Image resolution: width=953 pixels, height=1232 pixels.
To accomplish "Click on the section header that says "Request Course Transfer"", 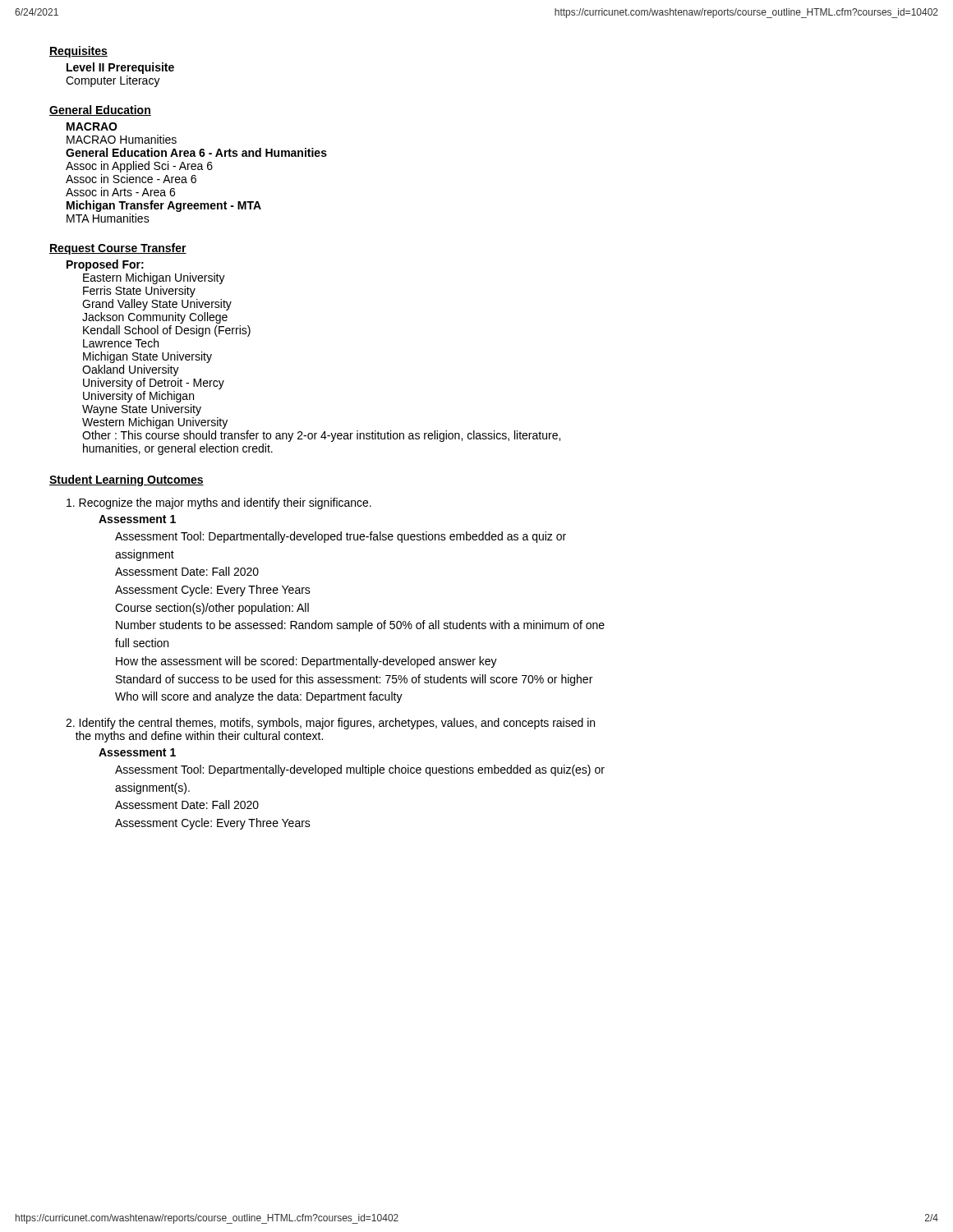I will pos(118,248).
